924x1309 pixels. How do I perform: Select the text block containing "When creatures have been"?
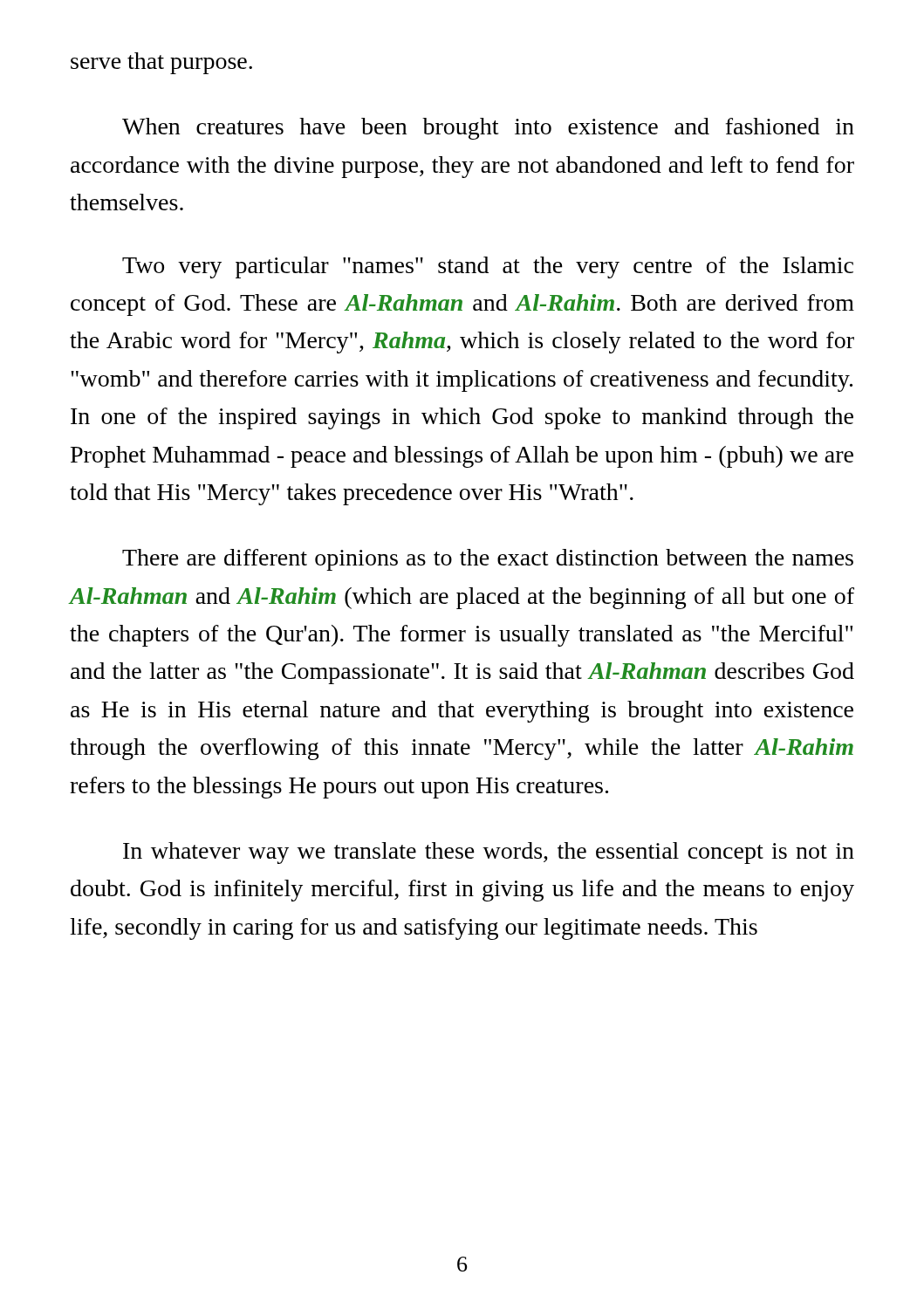pos(462,164)
